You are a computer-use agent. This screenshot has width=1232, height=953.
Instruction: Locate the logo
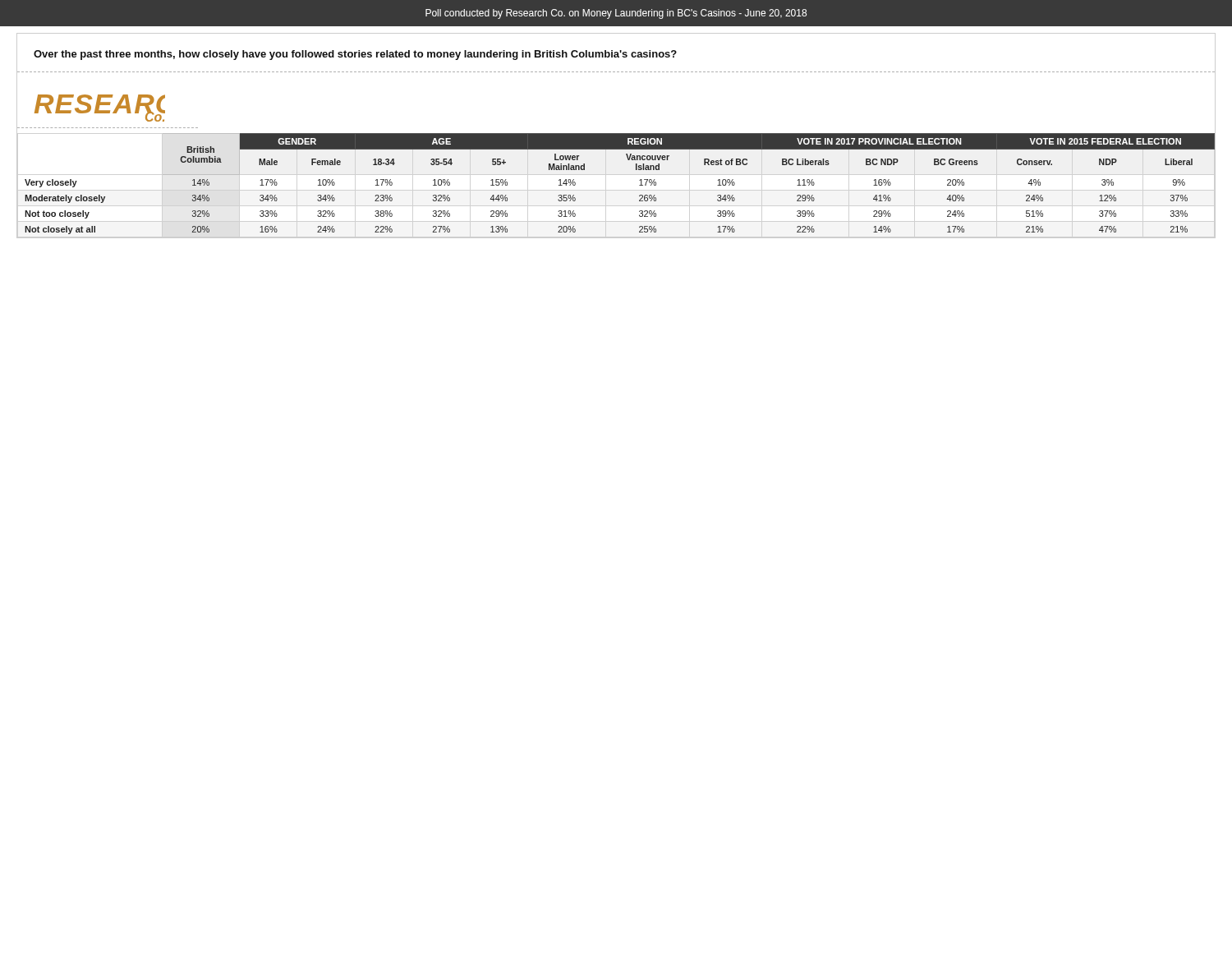click(108, 100)
